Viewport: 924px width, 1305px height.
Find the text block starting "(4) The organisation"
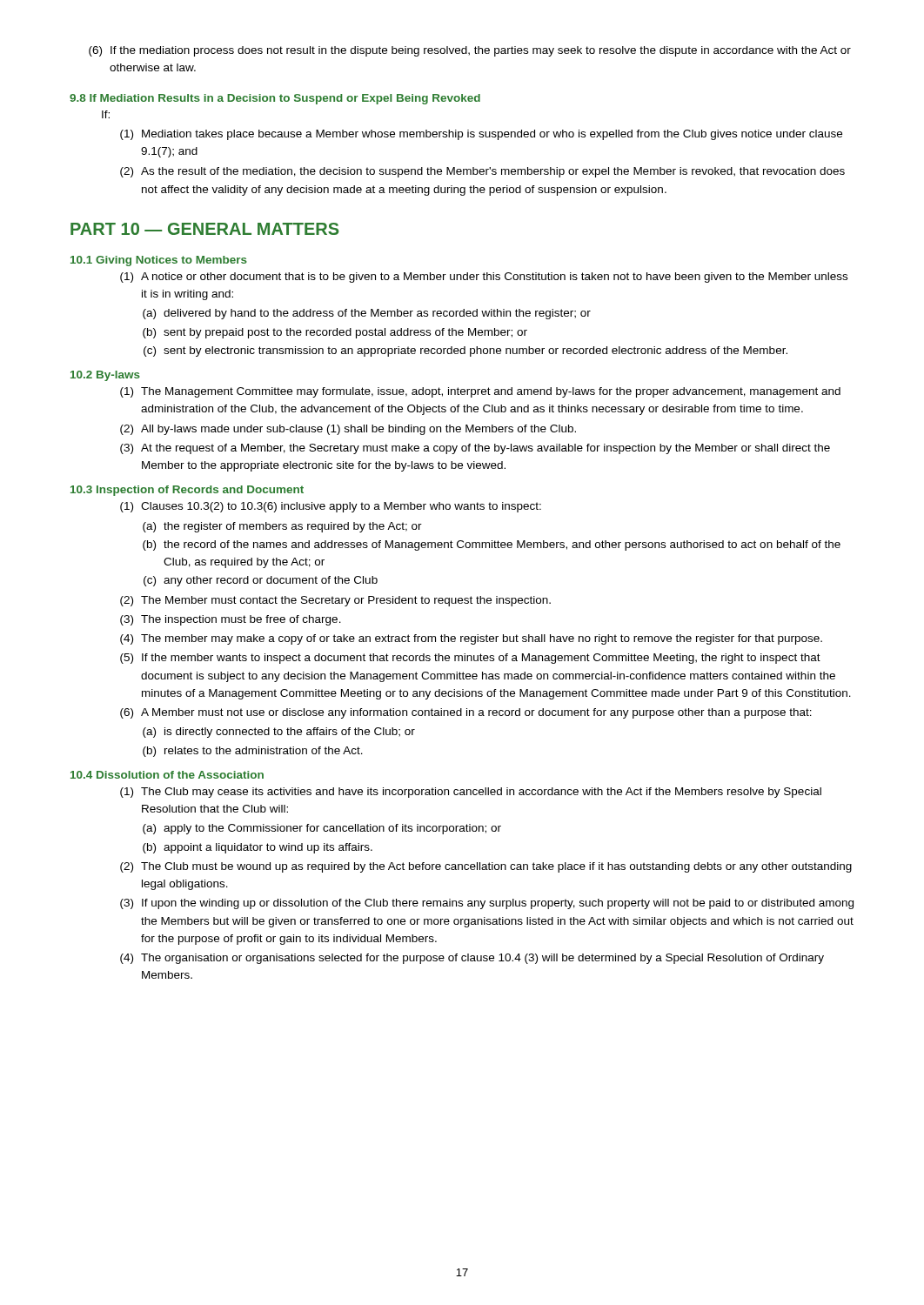tap(478, 967)
